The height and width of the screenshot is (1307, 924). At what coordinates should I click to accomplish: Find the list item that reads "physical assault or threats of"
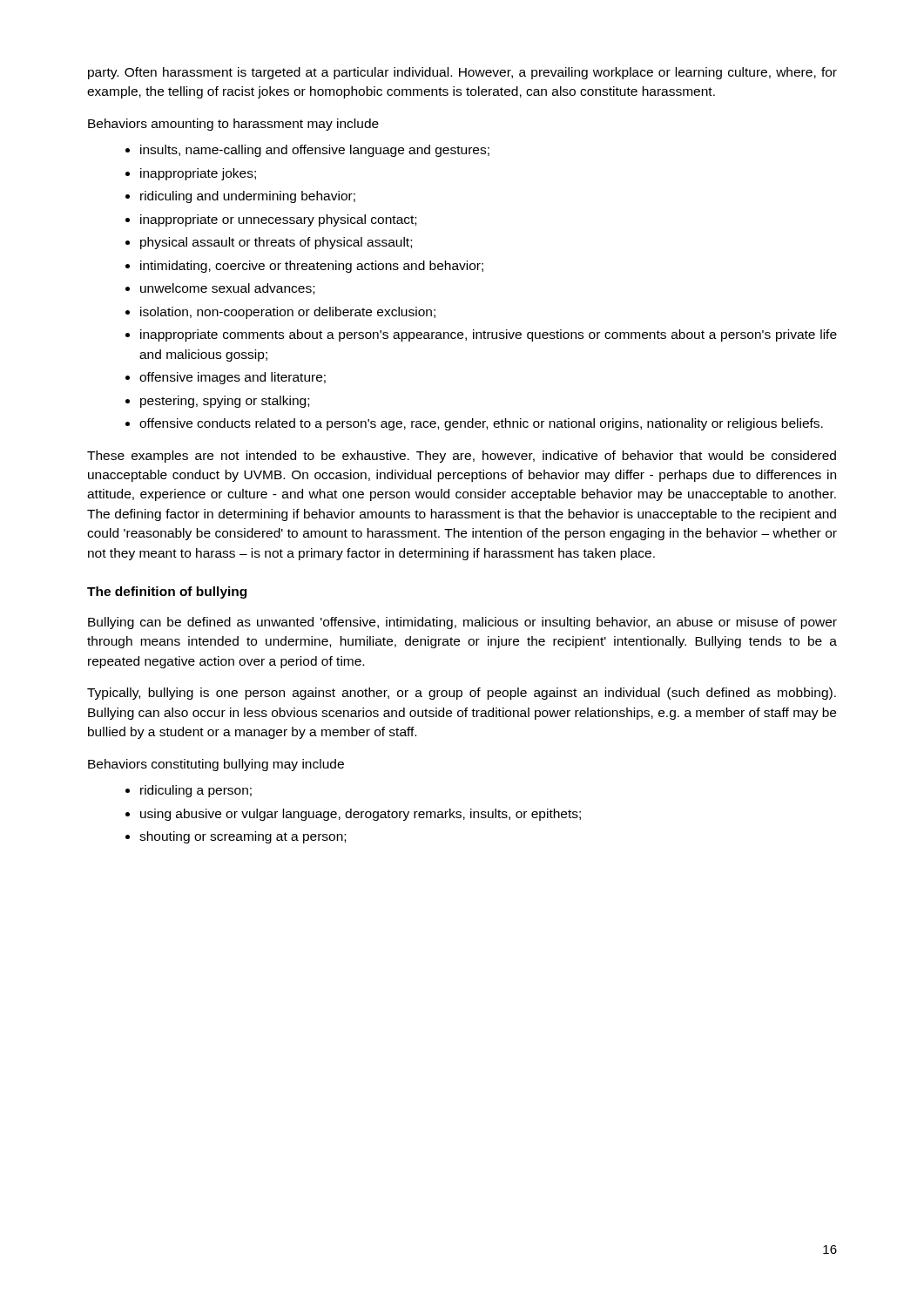click(276, 242)
